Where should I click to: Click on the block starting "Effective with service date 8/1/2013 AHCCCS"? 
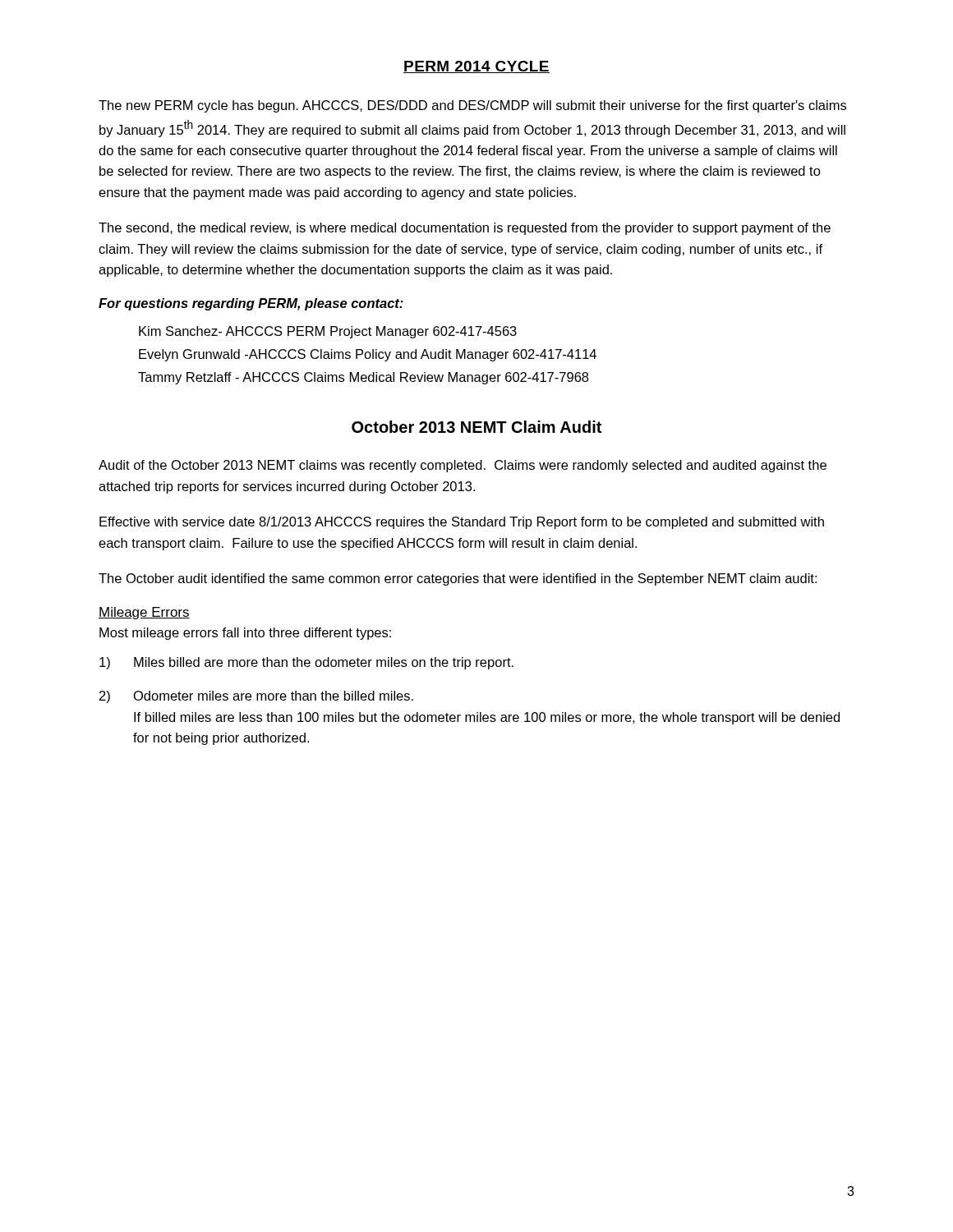point(462,532)
